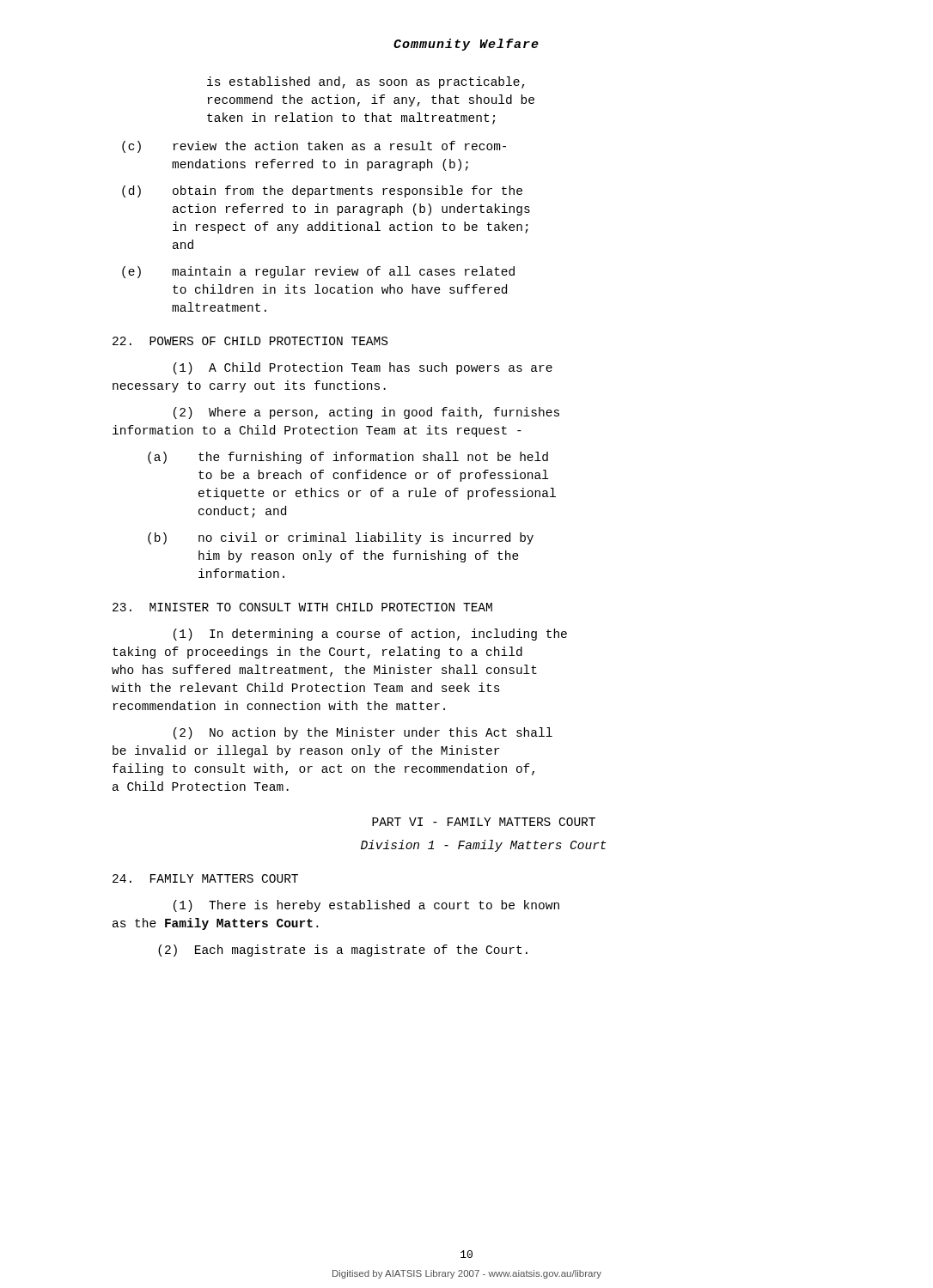Click on the passage starting "24. FAMILY MATTERS COURT"

tap(205, 880)
